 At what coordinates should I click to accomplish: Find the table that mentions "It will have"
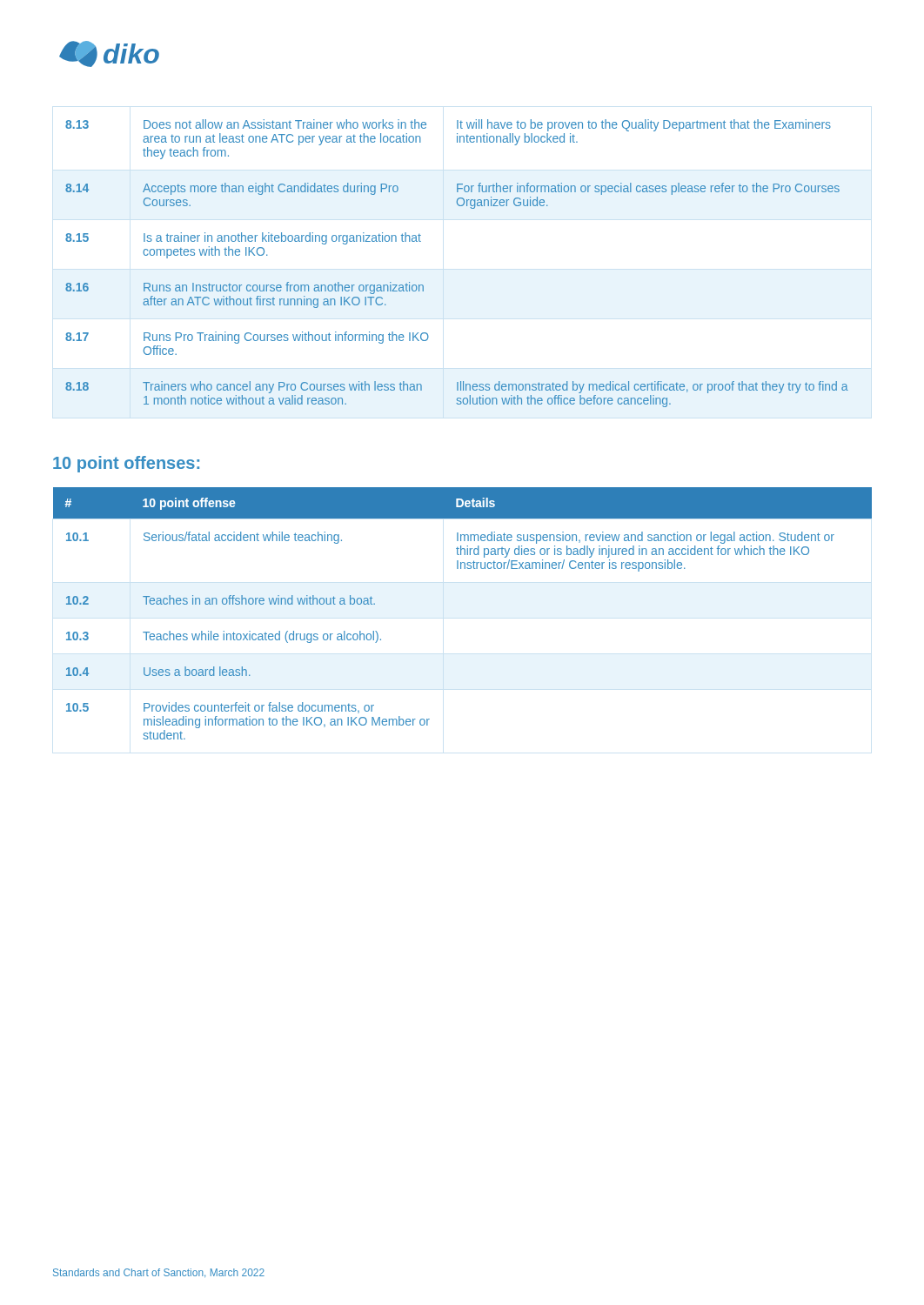462,262
